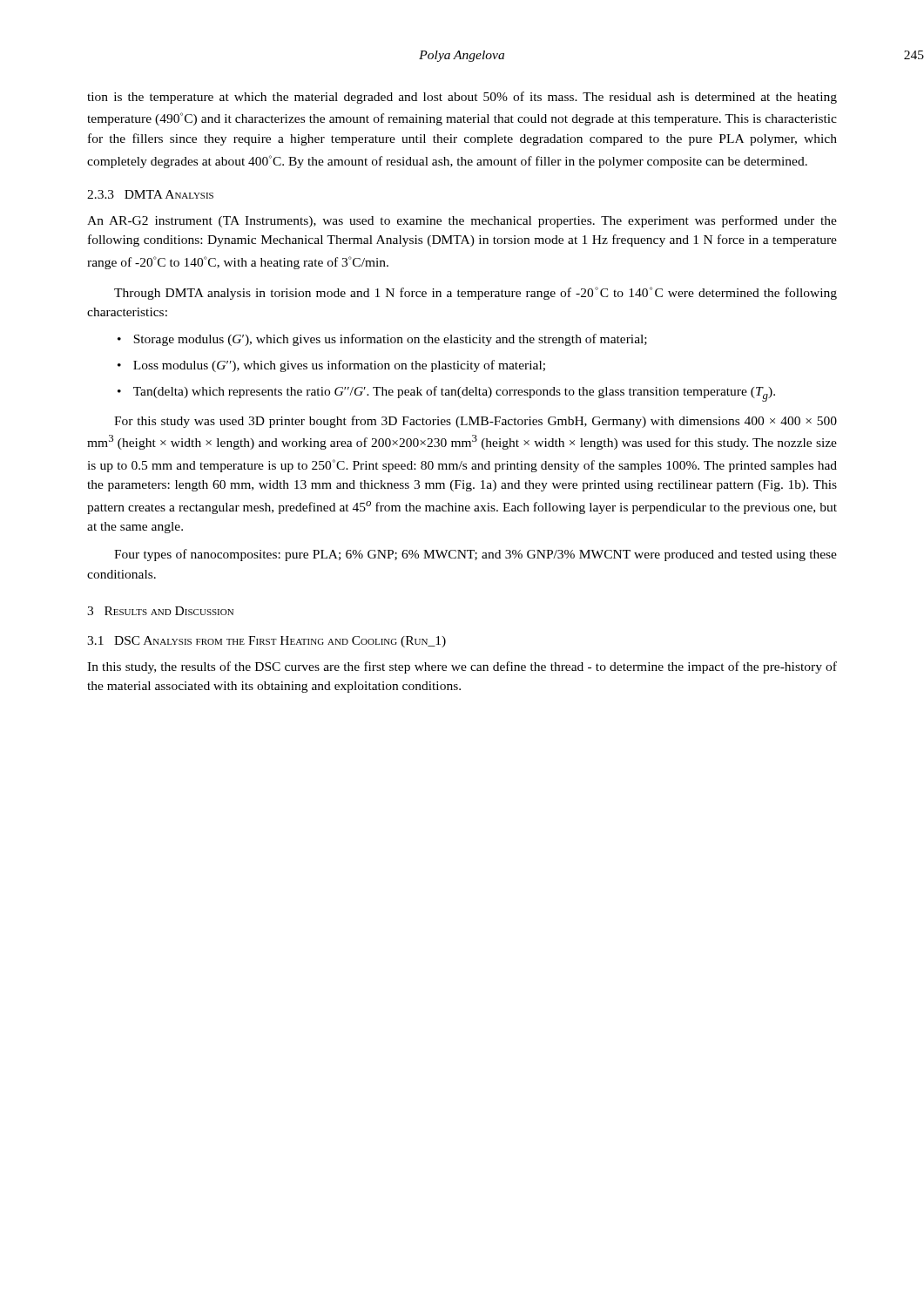Locate the text block with the text "In this study,"
Image resolution: width=924 pixels, height=1307 pixels.
click(462, 676)
